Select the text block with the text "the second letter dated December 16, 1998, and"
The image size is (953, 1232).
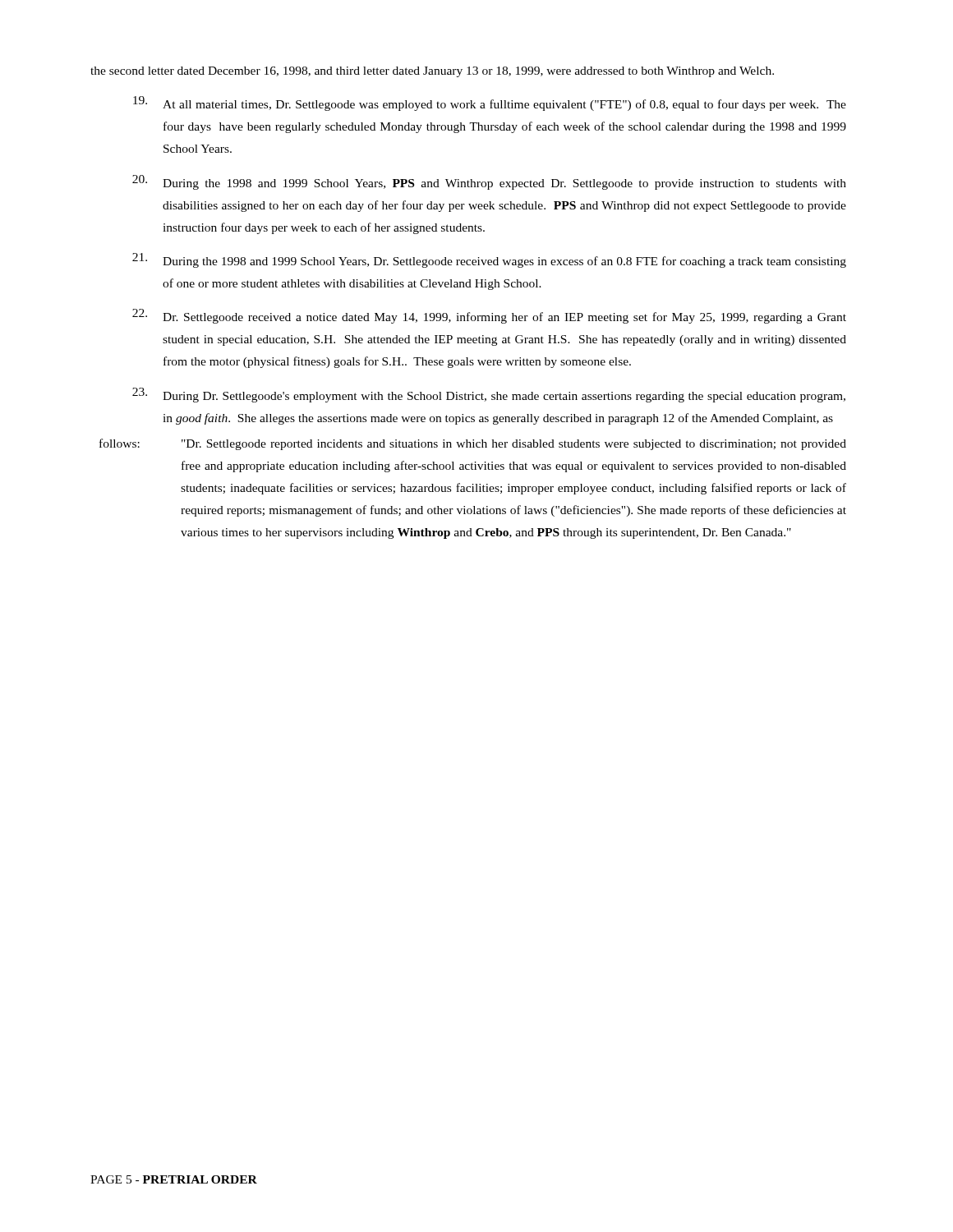tap(433, 70)
